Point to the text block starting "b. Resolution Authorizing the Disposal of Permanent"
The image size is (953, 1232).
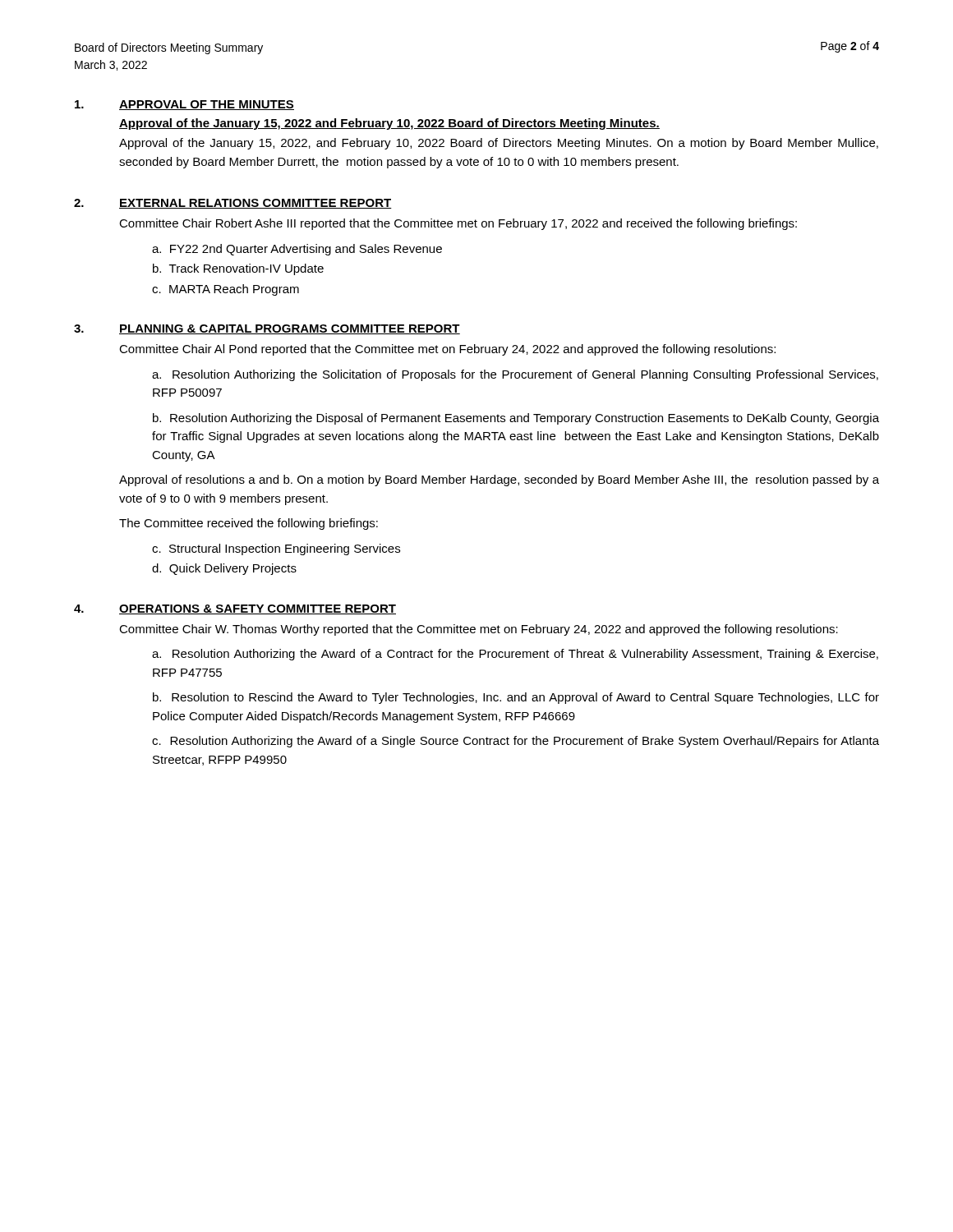[x=516, y=436]
